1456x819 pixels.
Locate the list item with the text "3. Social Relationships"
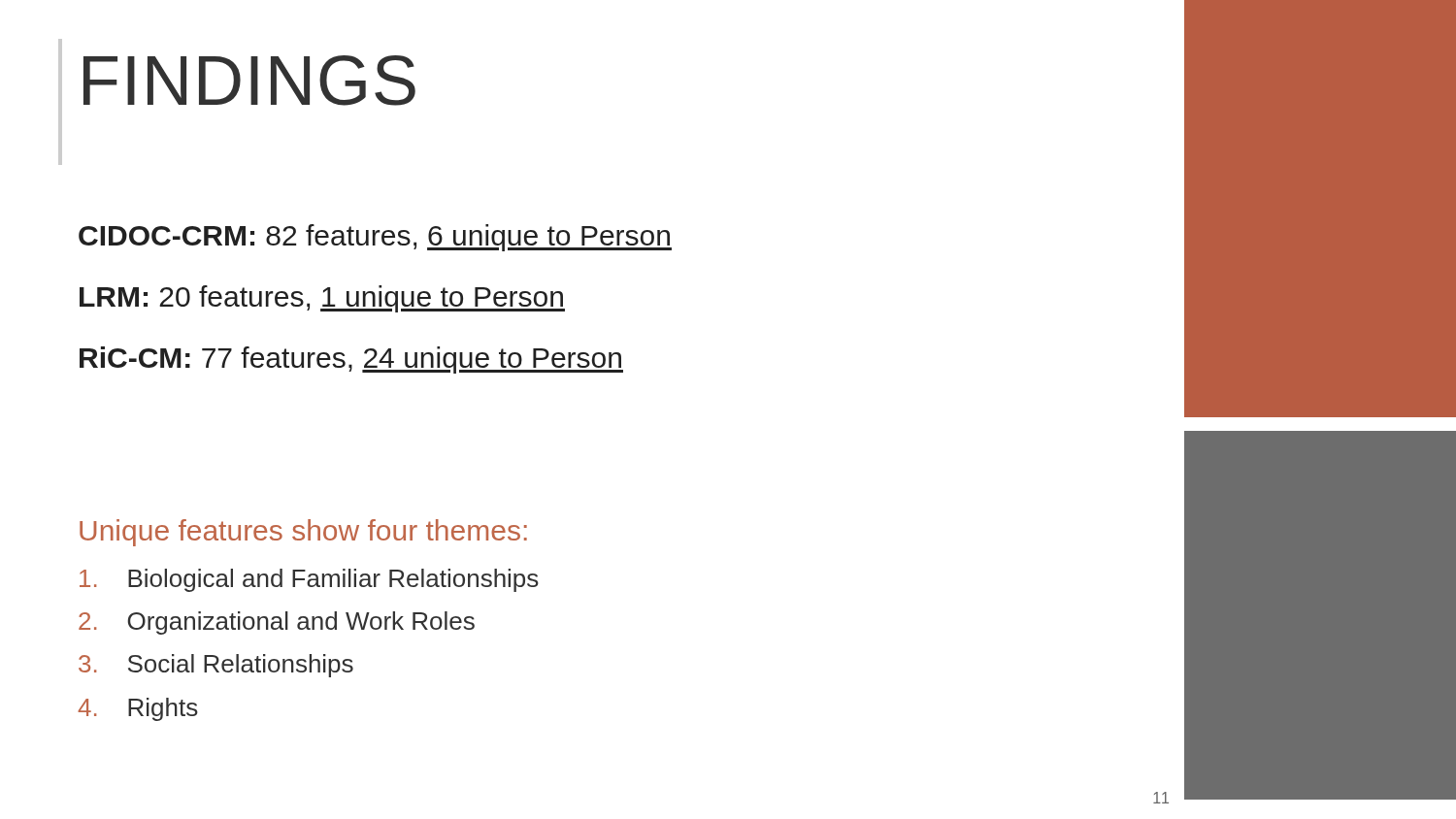point(216,664)
